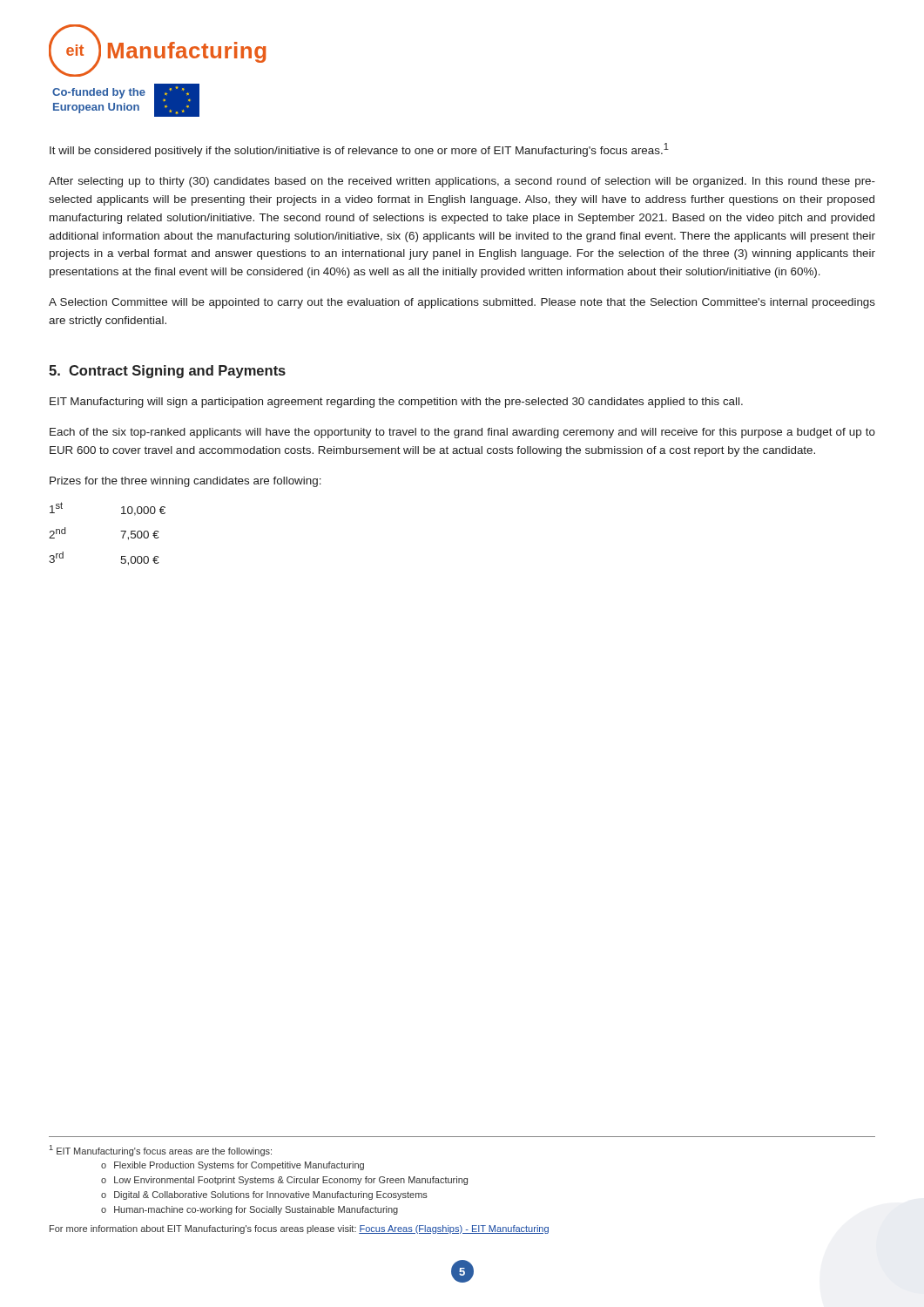Locate the section header containing "5. Contract Signing and Payments"
Screen dimensions: 1307x924
[167, 371]
